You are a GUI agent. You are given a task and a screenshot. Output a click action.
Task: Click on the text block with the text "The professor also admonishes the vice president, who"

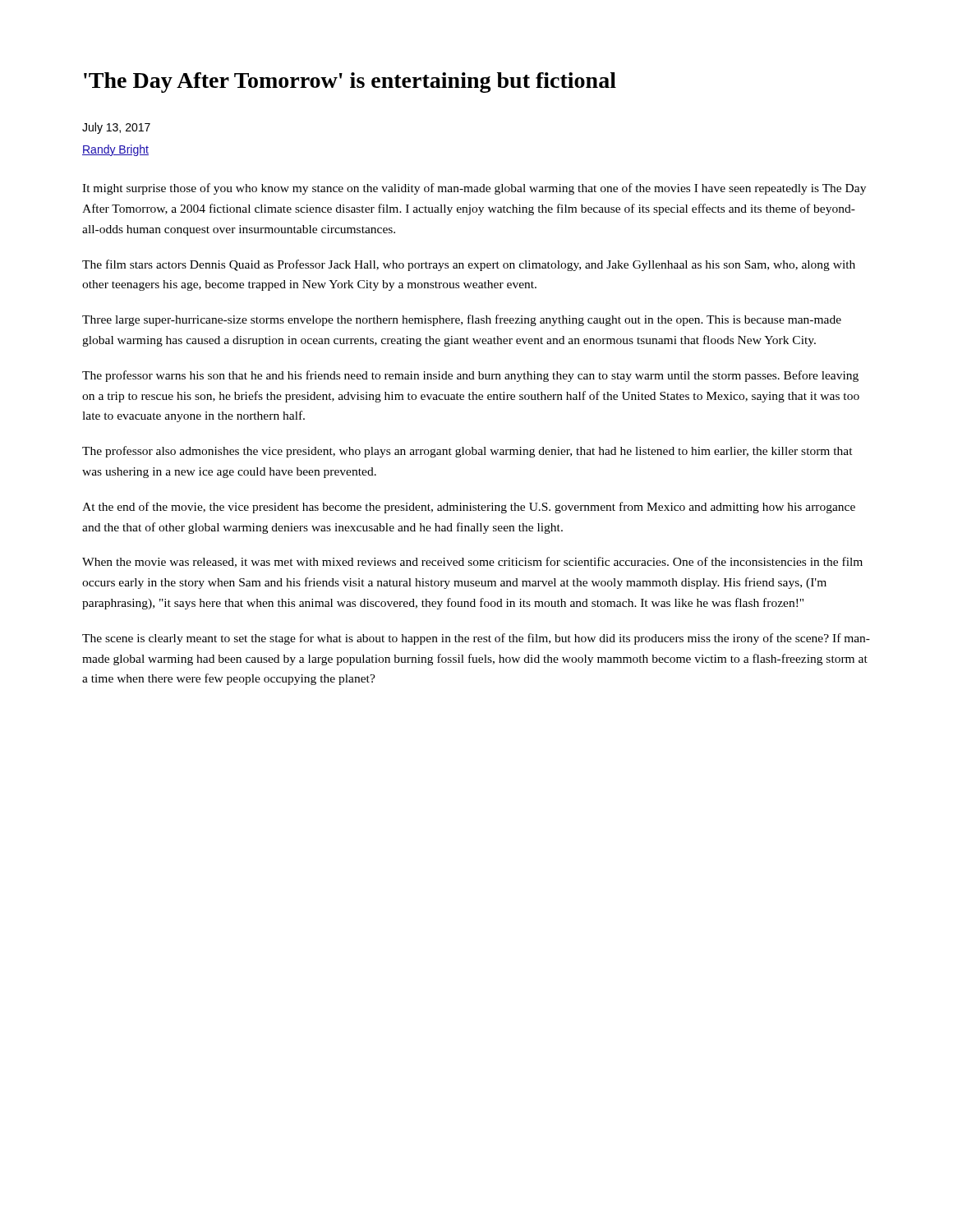[467, 461]
